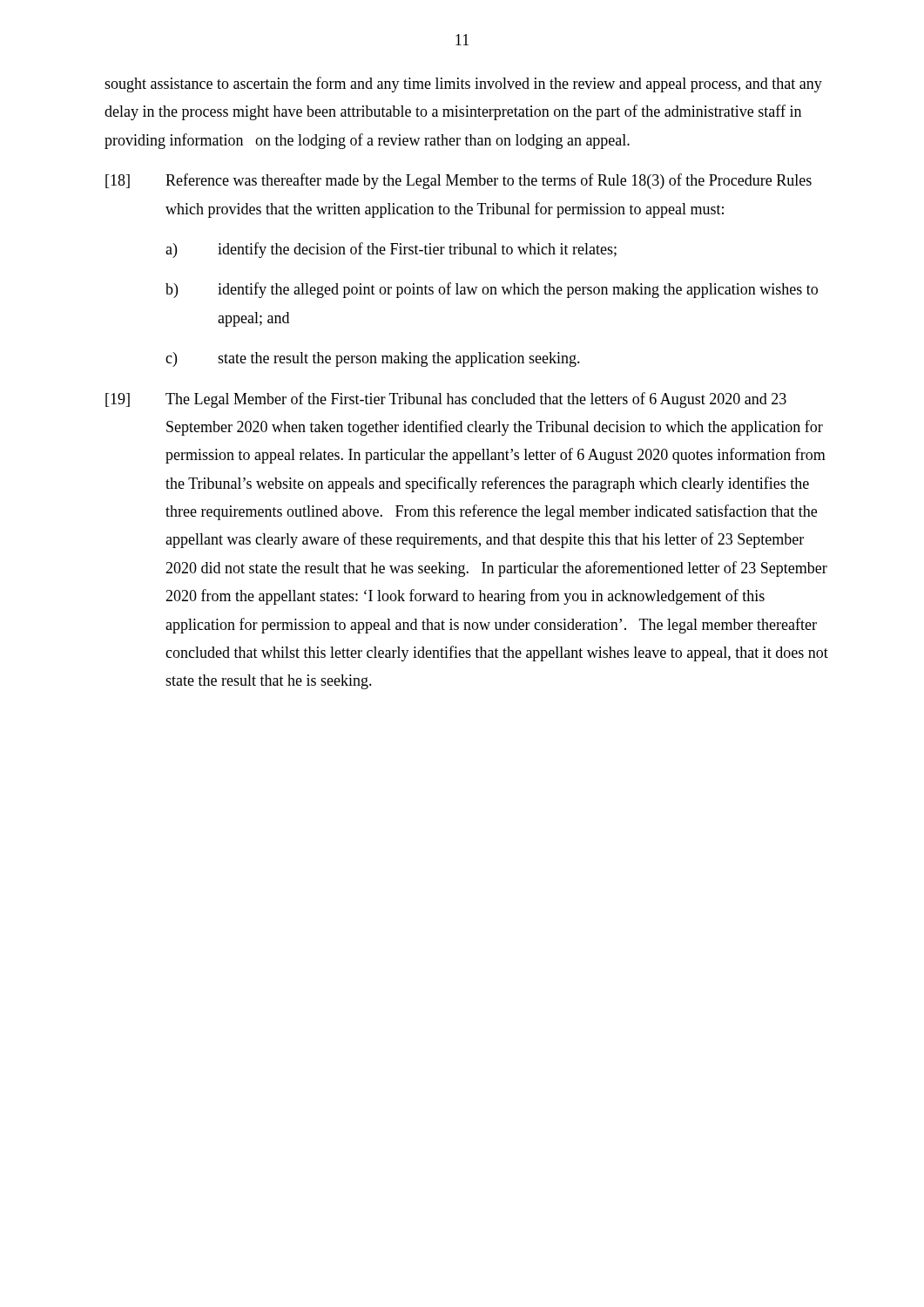Click on the text starting "[18] Reference was thereafter made by the Legal"

(471, 195)
